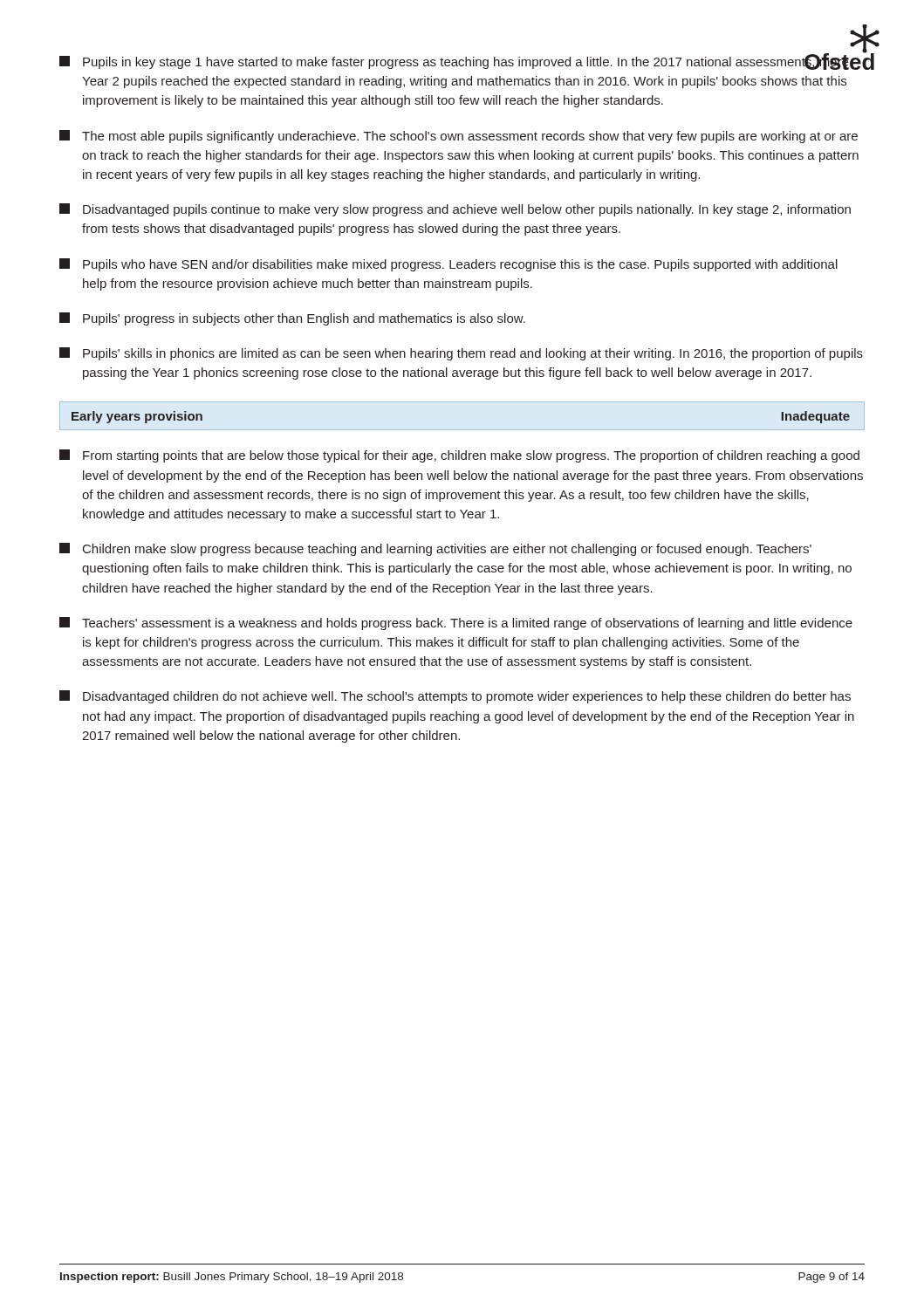Find the text starting "Teachers' assessment is"

coord(462,642)
